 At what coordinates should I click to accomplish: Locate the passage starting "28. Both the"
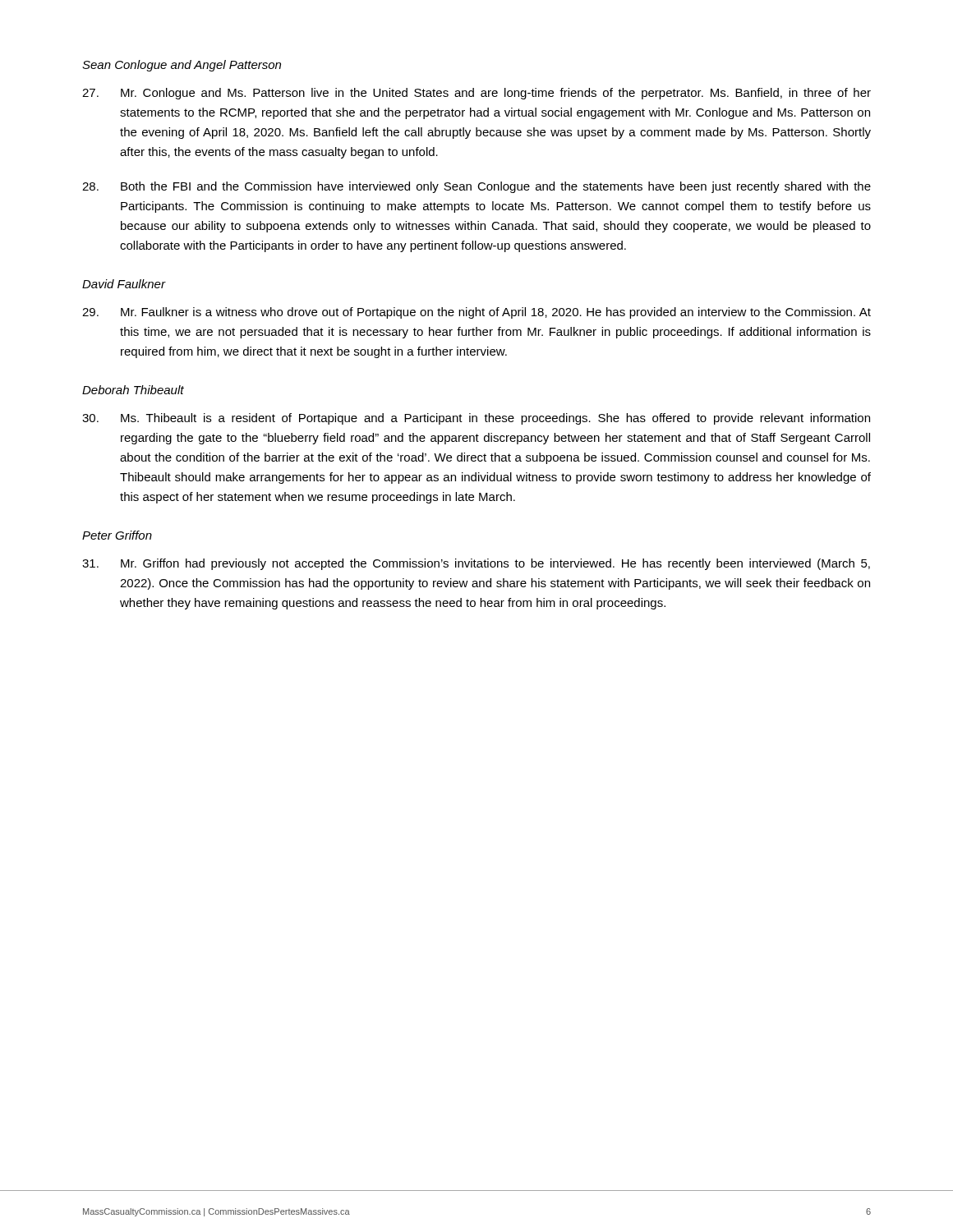point(476,216)
